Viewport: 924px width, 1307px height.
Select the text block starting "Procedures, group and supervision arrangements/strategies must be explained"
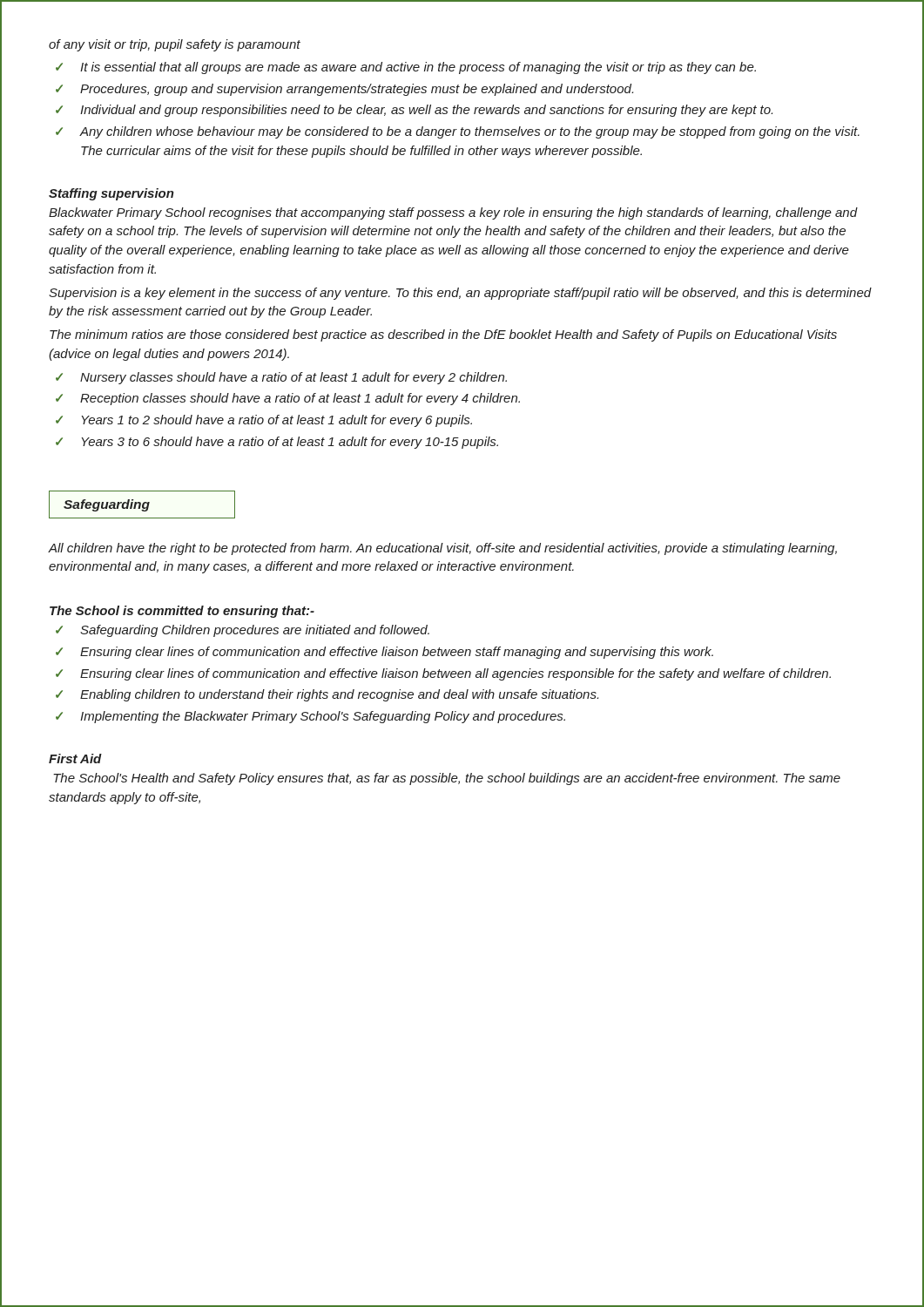click(357, 88)
